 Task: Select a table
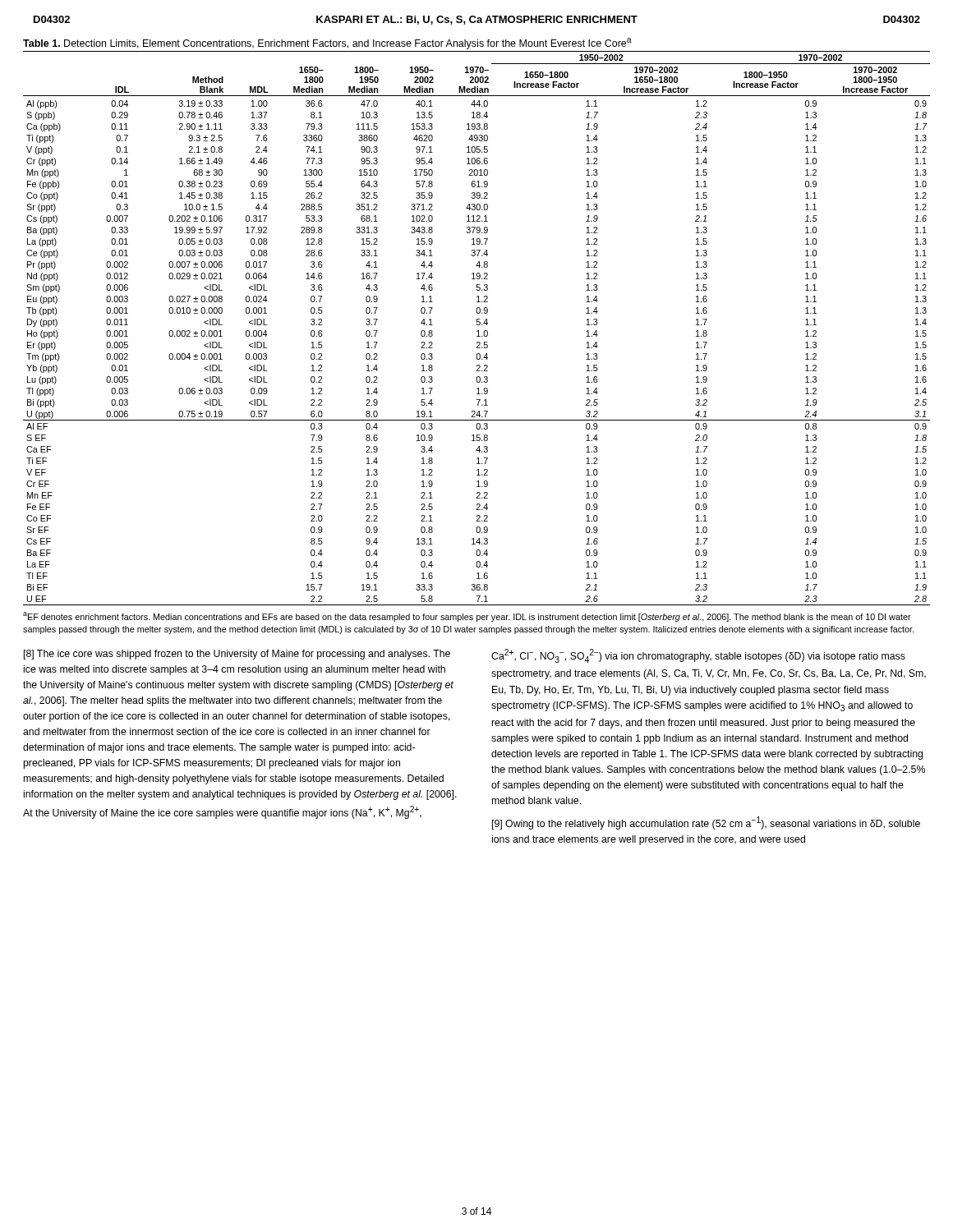[476, 328]
